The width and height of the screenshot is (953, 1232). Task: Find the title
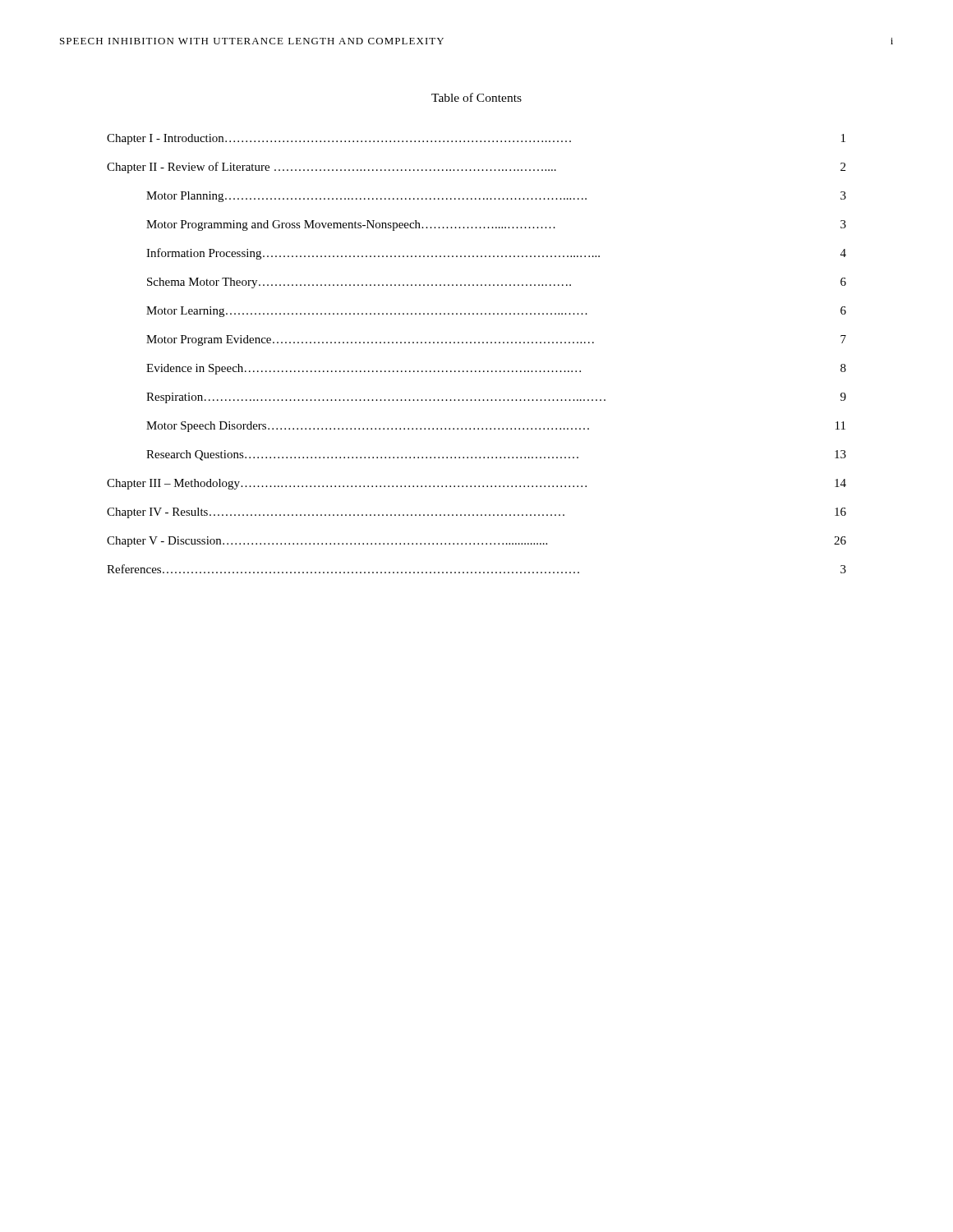pyautogui.click(x=476, y=97)
